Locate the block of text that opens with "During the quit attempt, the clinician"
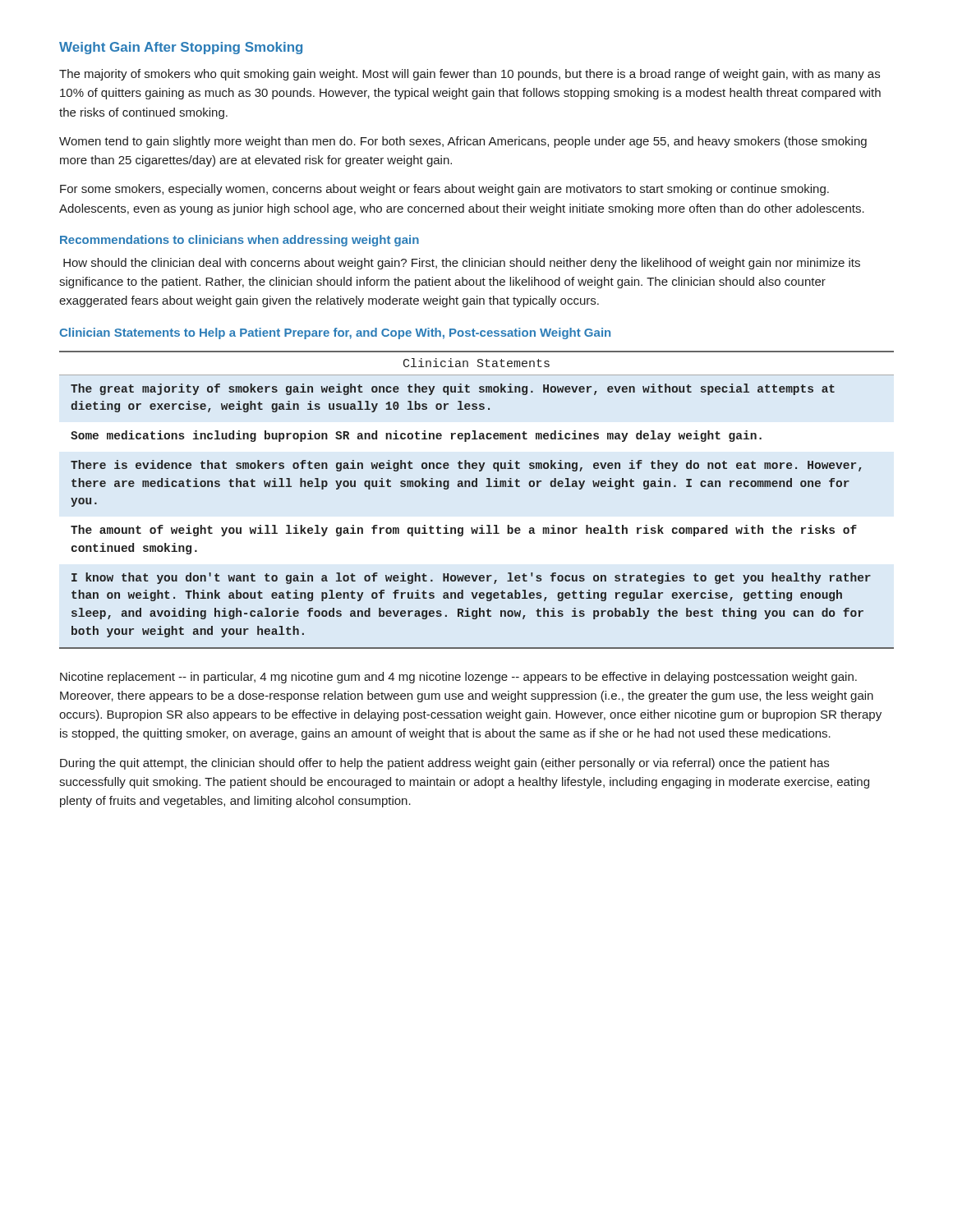The height and width of the screenshot is (1232, 953). click(465, 781)
